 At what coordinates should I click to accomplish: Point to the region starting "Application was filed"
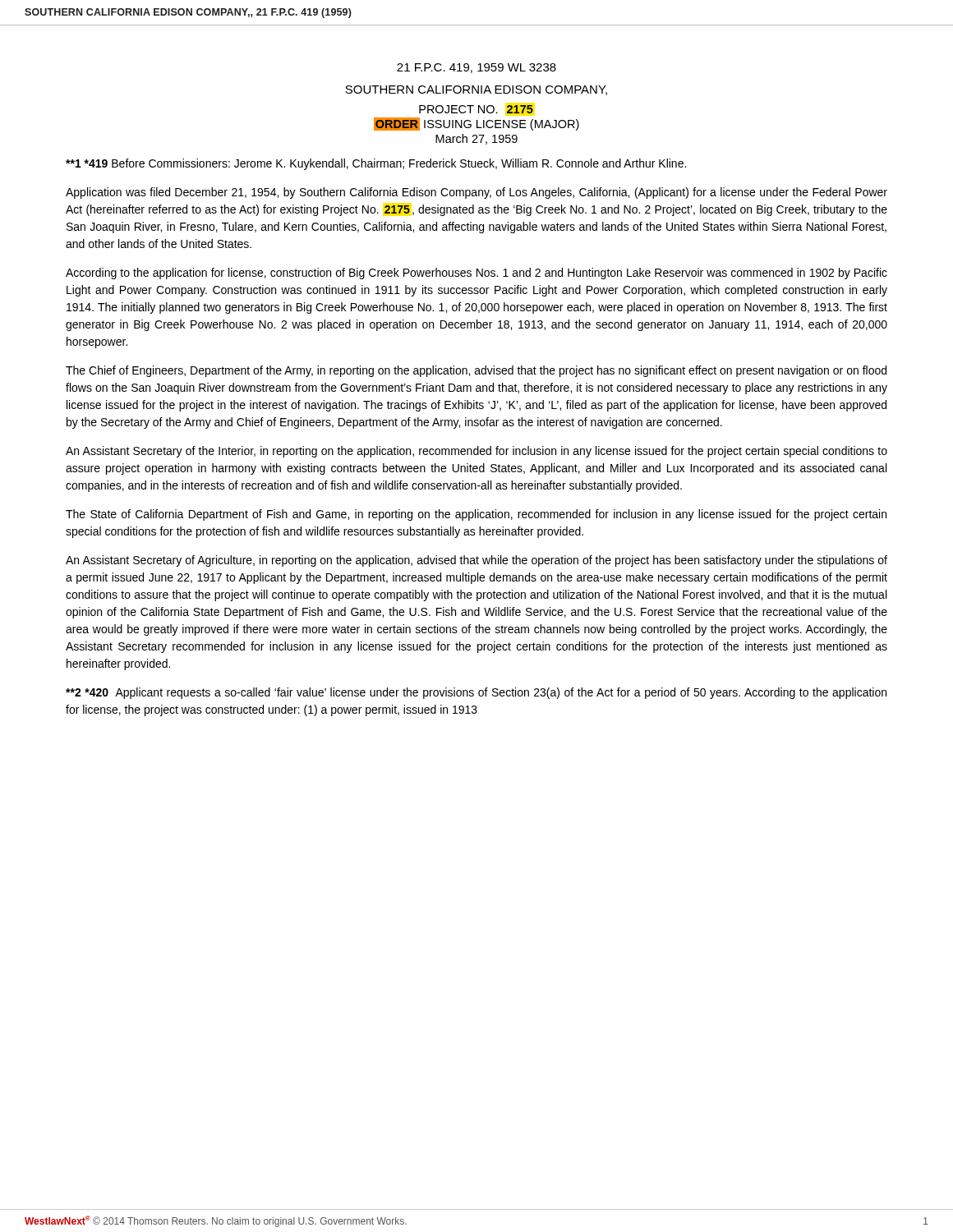[x=476, y=218]
